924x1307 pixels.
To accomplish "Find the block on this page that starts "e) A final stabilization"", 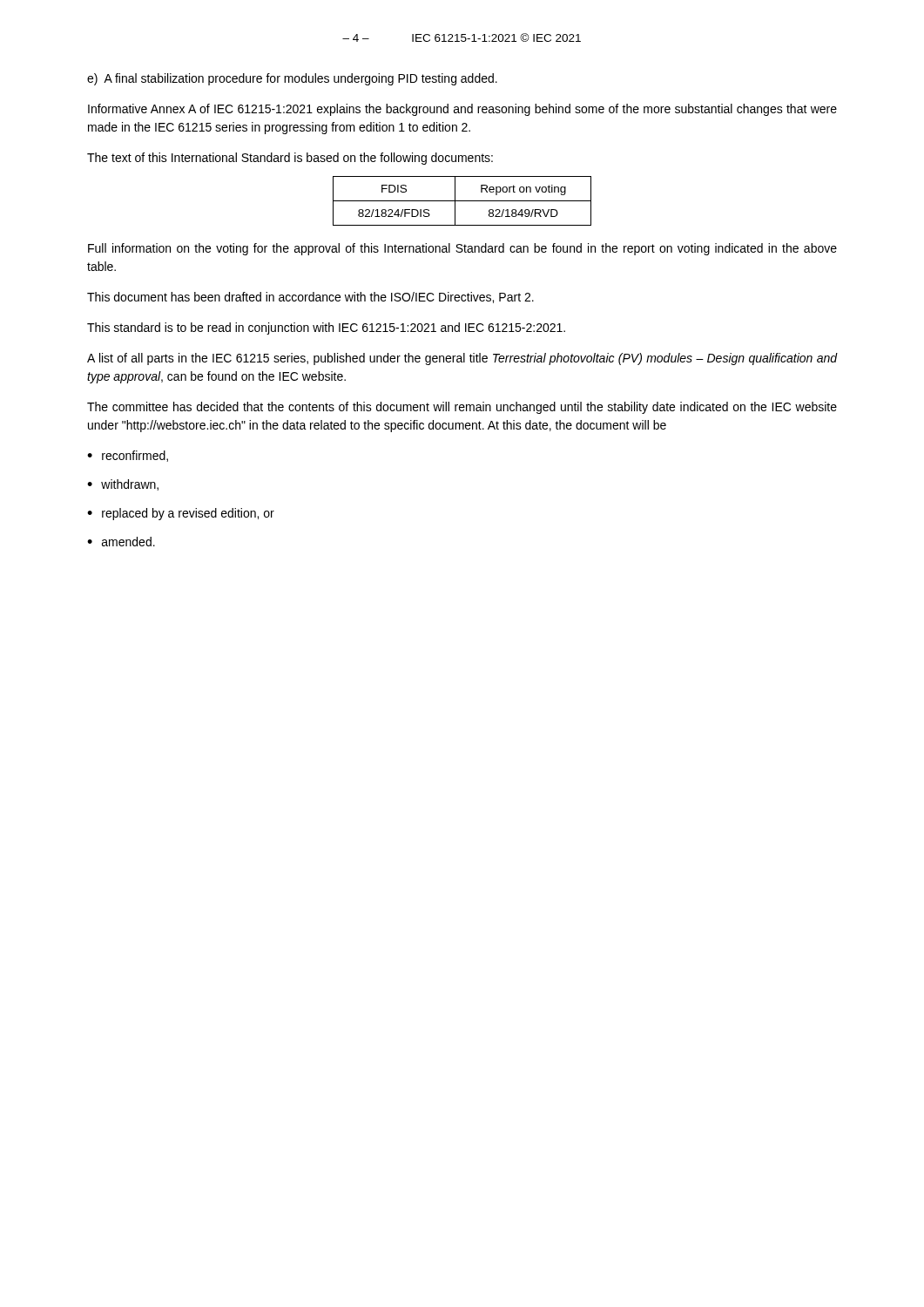I will click(x=292, y=78).
